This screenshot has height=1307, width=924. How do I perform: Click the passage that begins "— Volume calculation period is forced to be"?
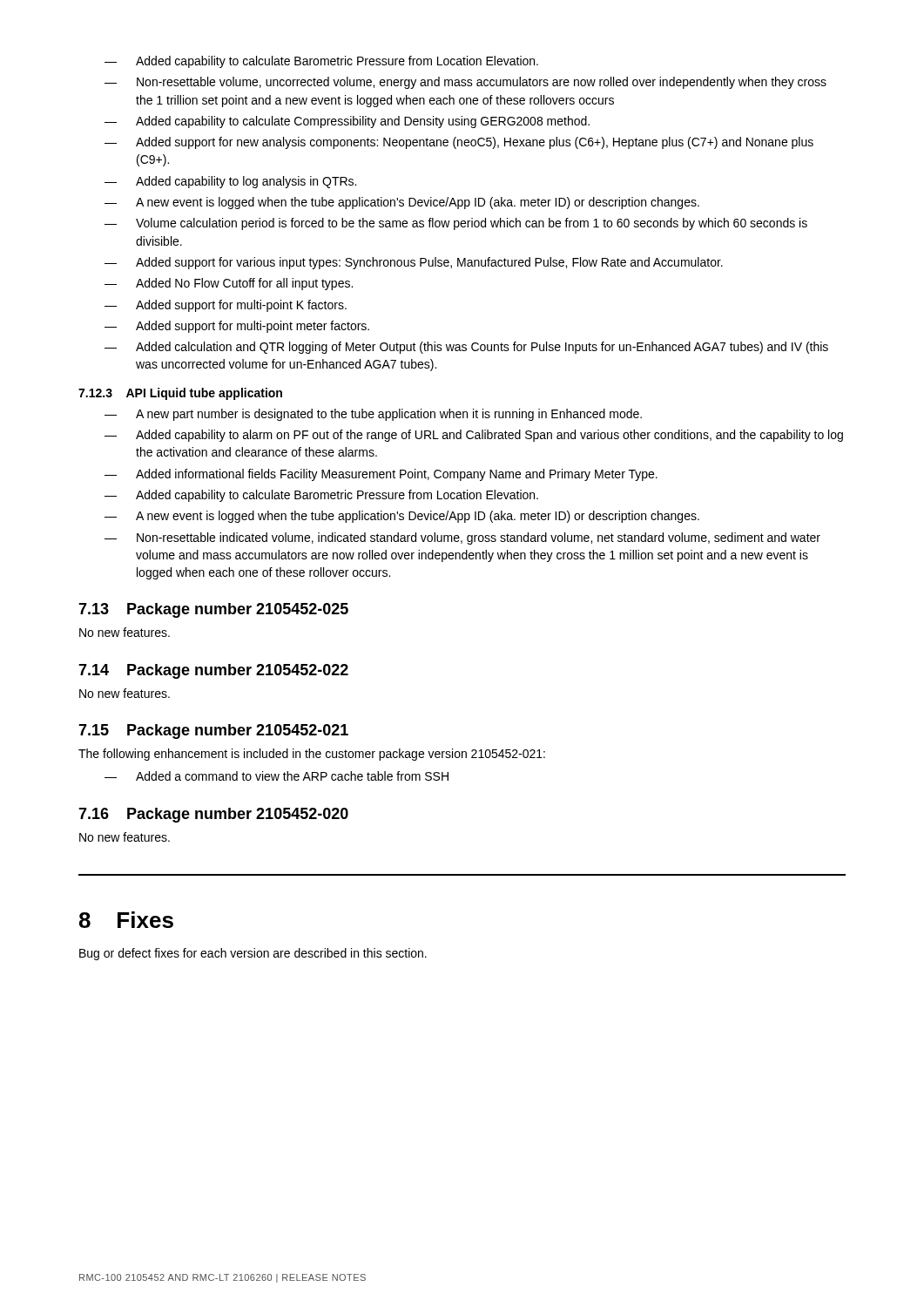[x=462, y=232]
